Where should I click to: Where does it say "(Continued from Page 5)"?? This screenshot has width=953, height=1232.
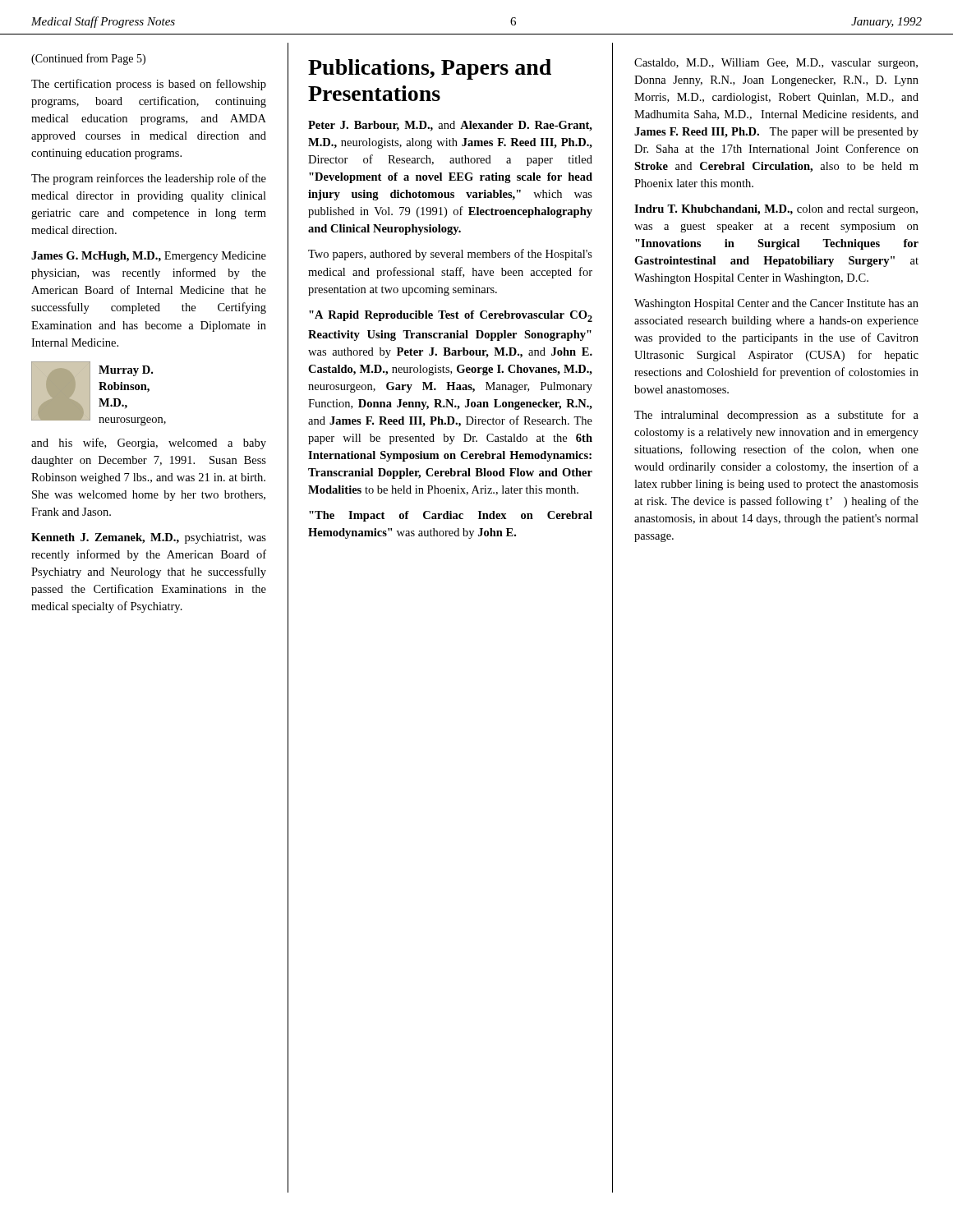pos(149,59)
